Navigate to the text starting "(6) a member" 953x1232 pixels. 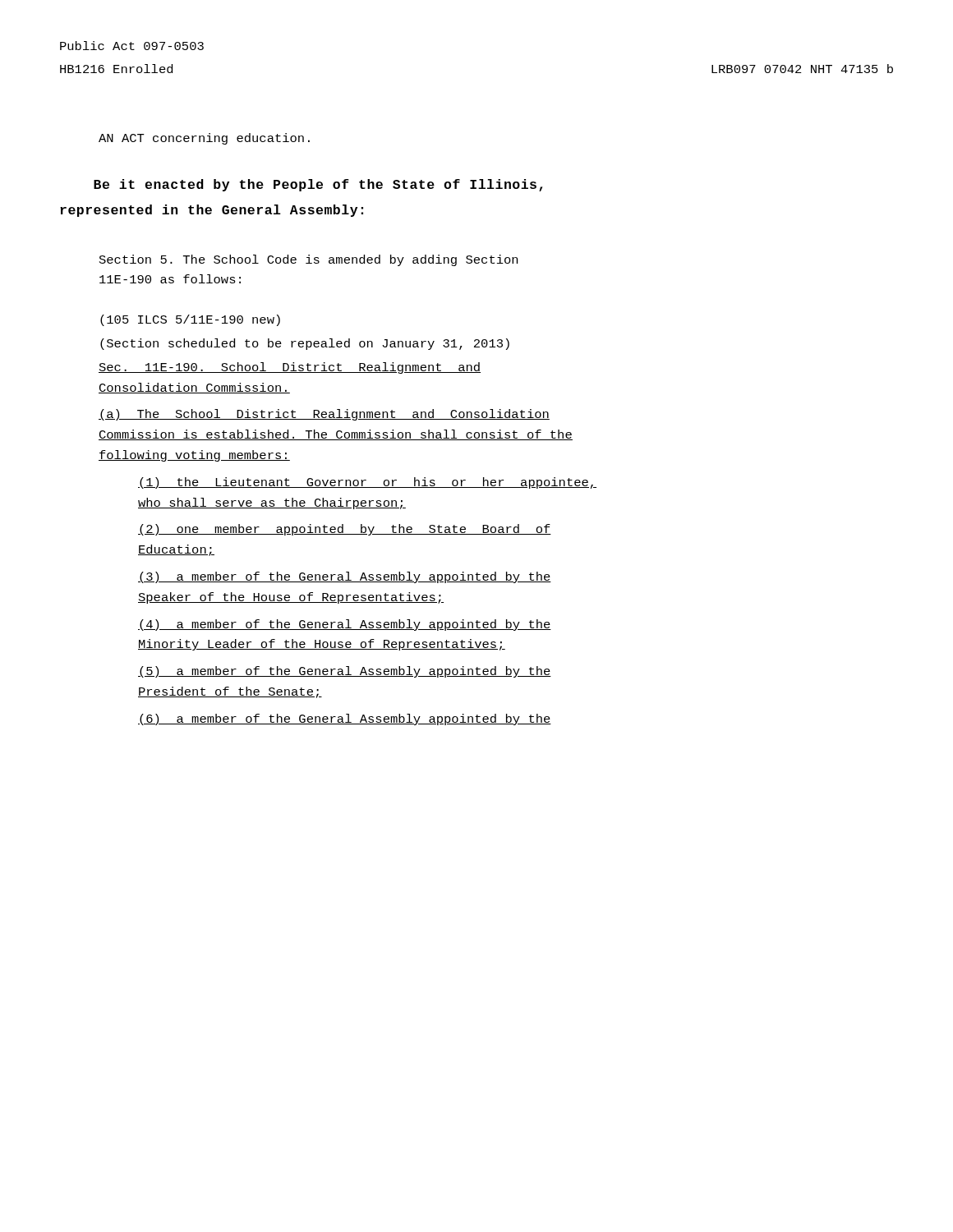click(344, 719)
